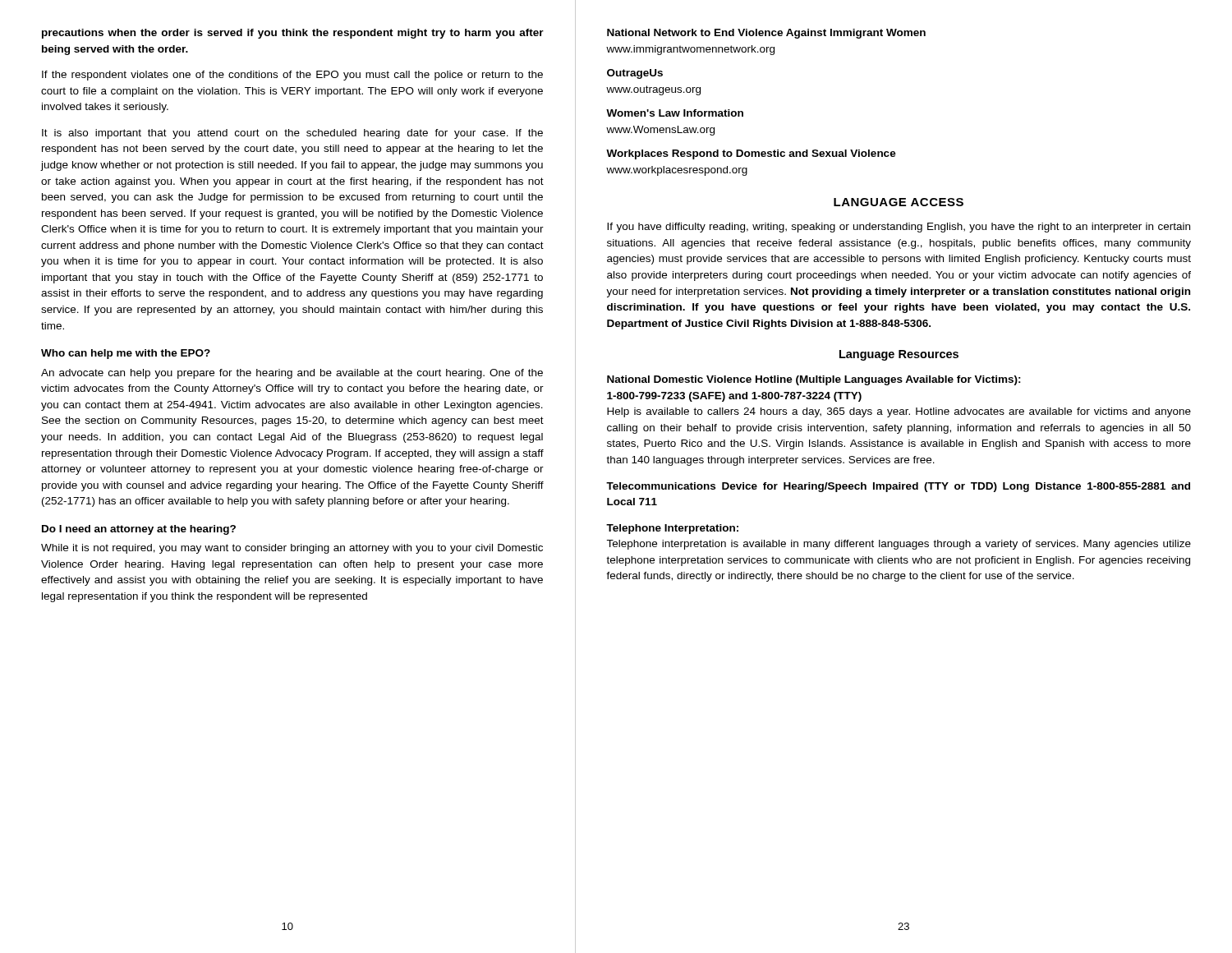Screen dimensions: 953x1232
Task: Find the text block with the text "While it is not required, you may"
Action: pos(292,572)
